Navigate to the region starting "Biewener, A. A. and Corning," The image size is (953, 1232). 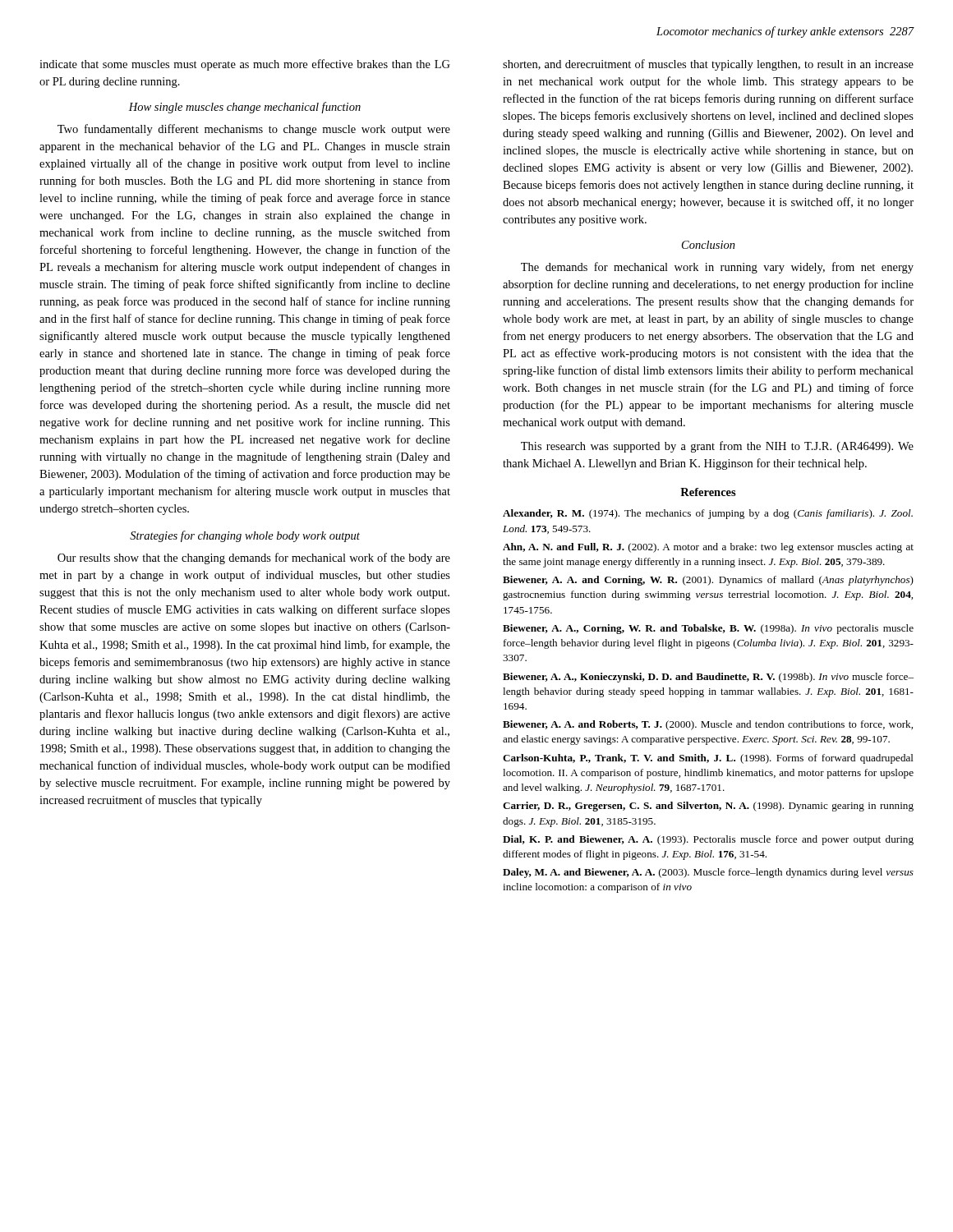708,595
